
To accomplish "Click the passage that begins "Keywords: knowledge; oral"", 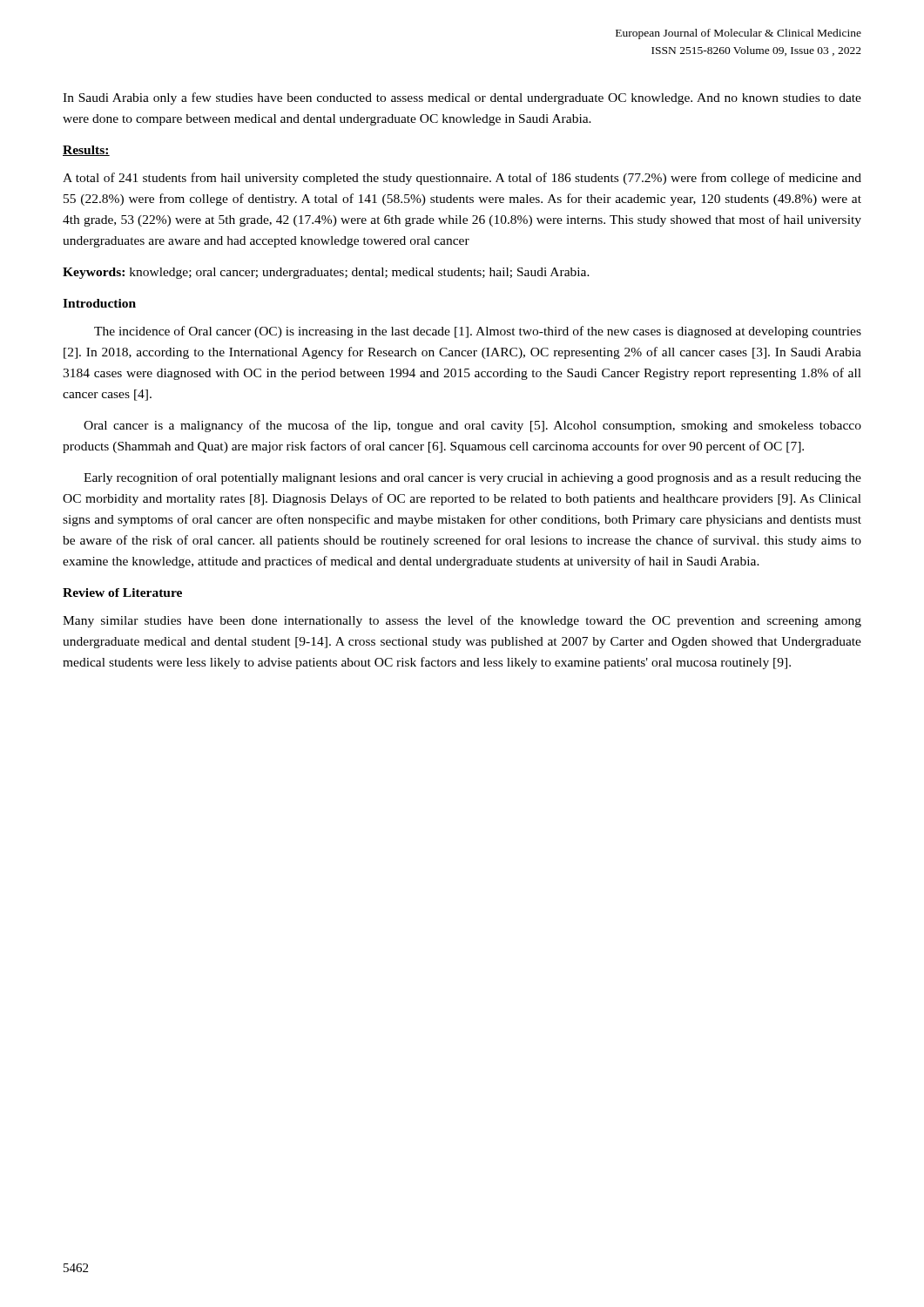I will click(462, 272).
